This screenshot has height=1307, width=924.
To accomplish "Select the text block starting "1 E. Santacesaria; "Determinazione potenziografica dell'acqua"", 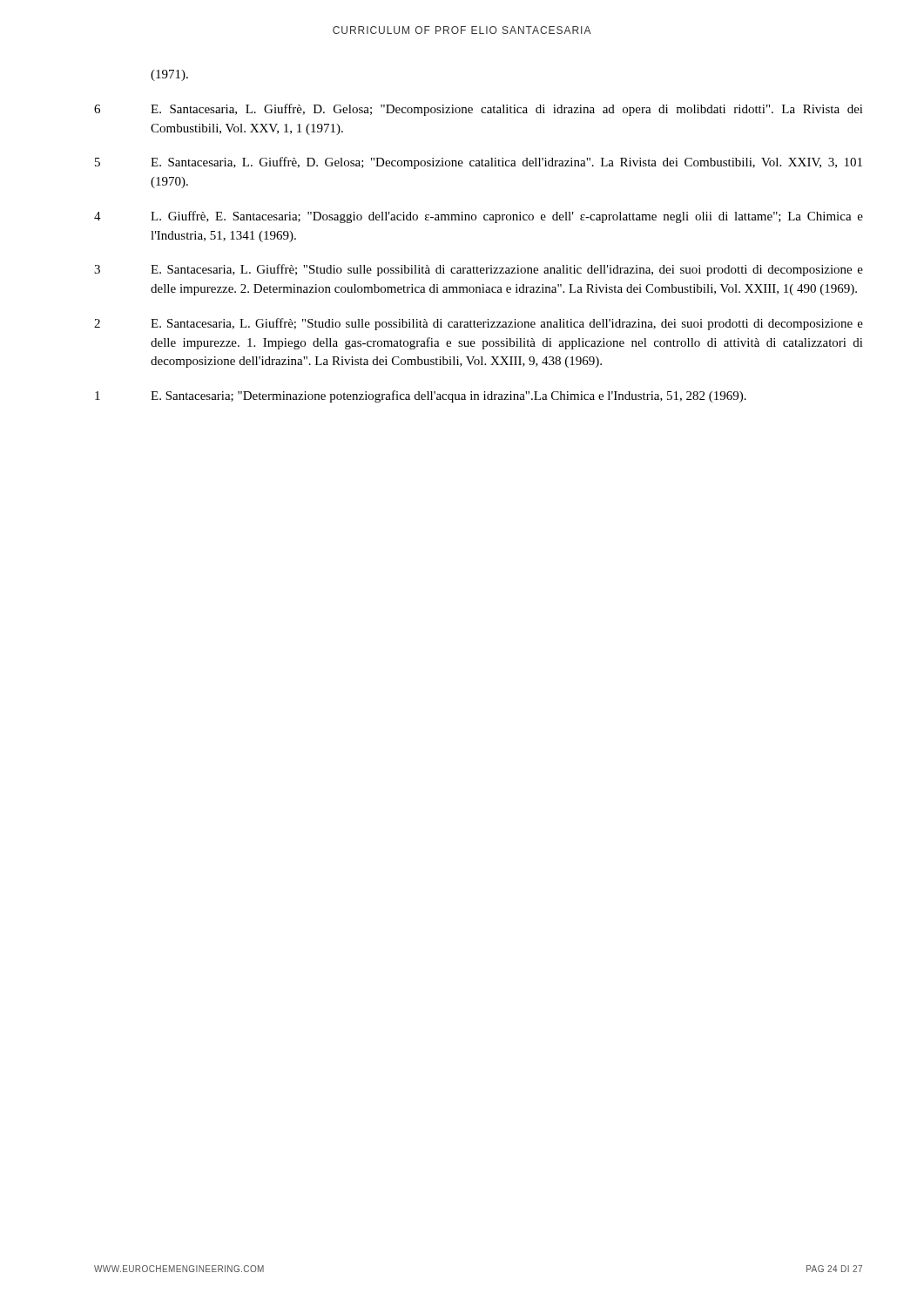I will pyautogui.click(x=479, y=396).
